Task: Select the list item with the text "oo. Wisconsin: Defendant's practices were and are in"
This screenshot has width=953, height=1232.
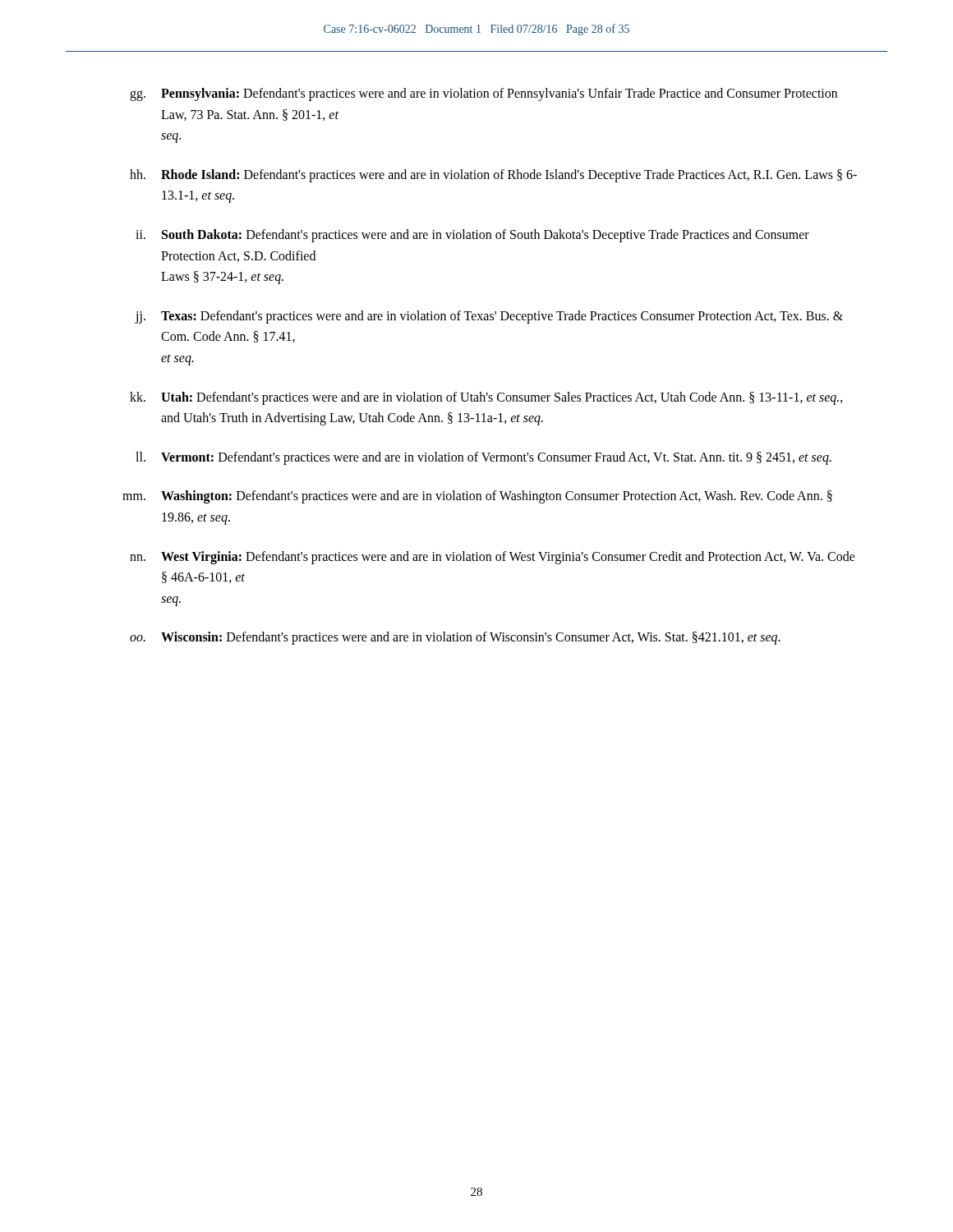Action: pos(476,637)
